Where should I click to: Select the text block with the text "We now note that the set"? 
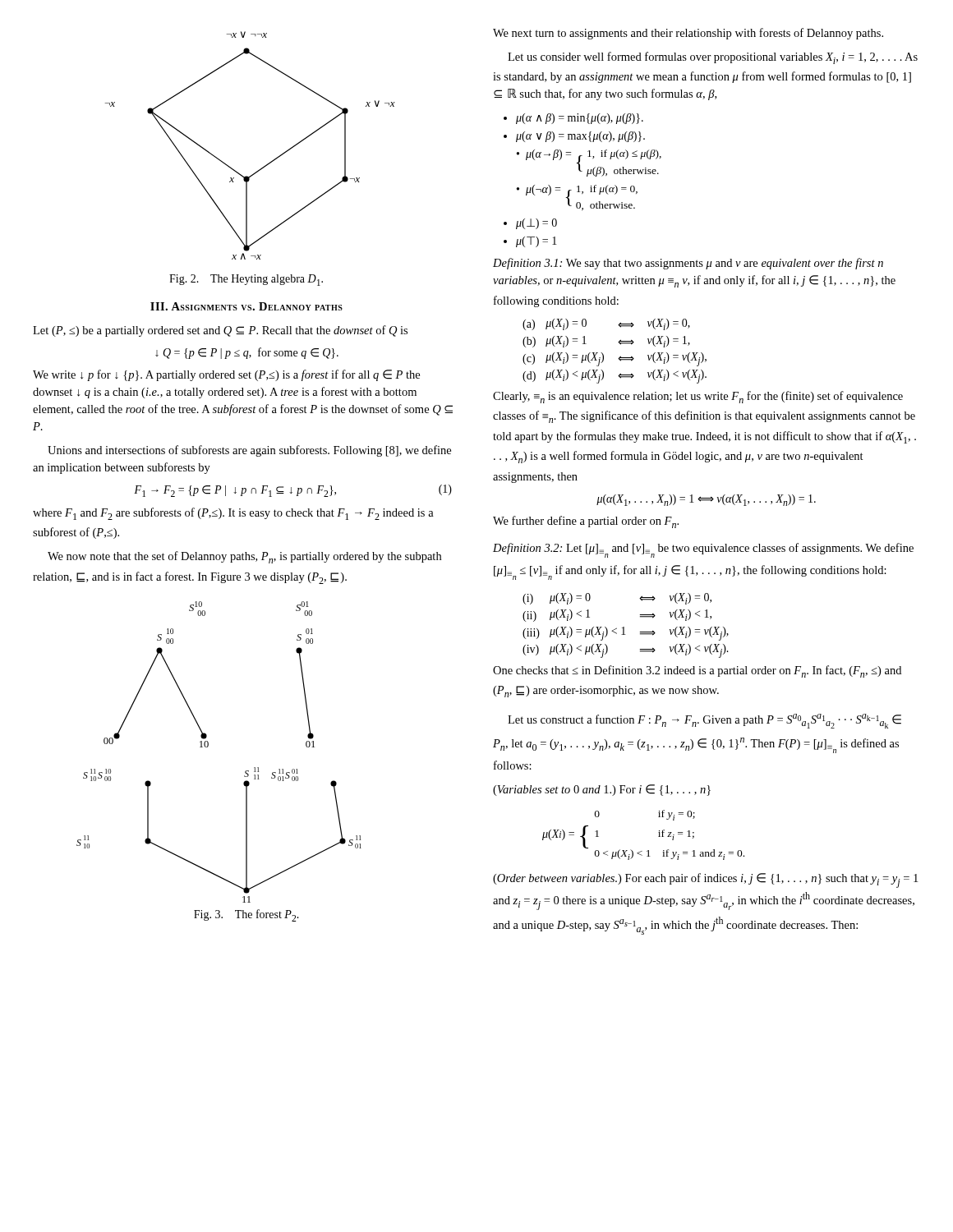[237, 568]
